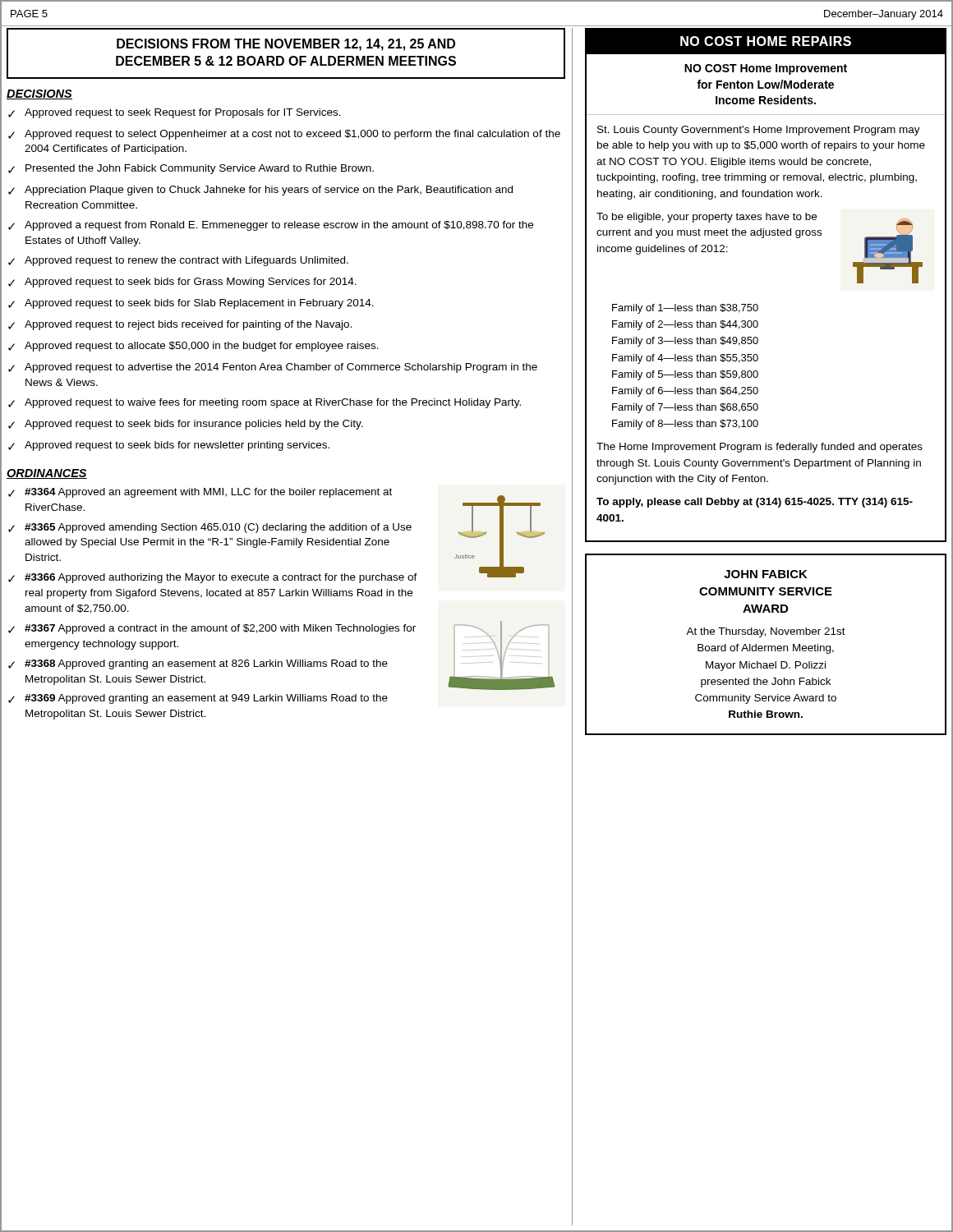Find "Family of 6—less than $64,250" on this page

(x=685, y=390)
